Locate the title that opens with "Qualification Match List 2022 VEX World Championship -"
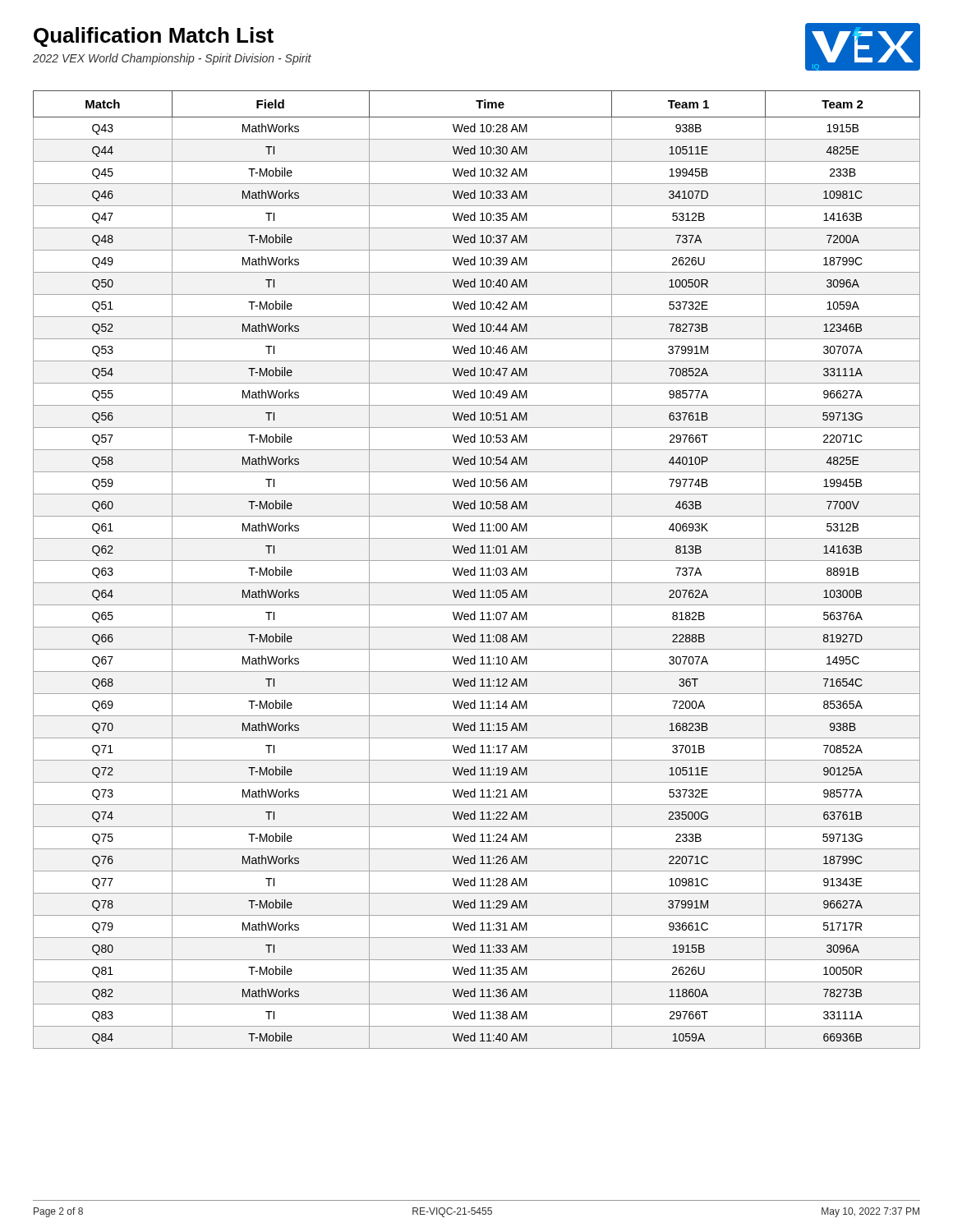Viewport: 953px width, 1232px height. coord(172,44)
